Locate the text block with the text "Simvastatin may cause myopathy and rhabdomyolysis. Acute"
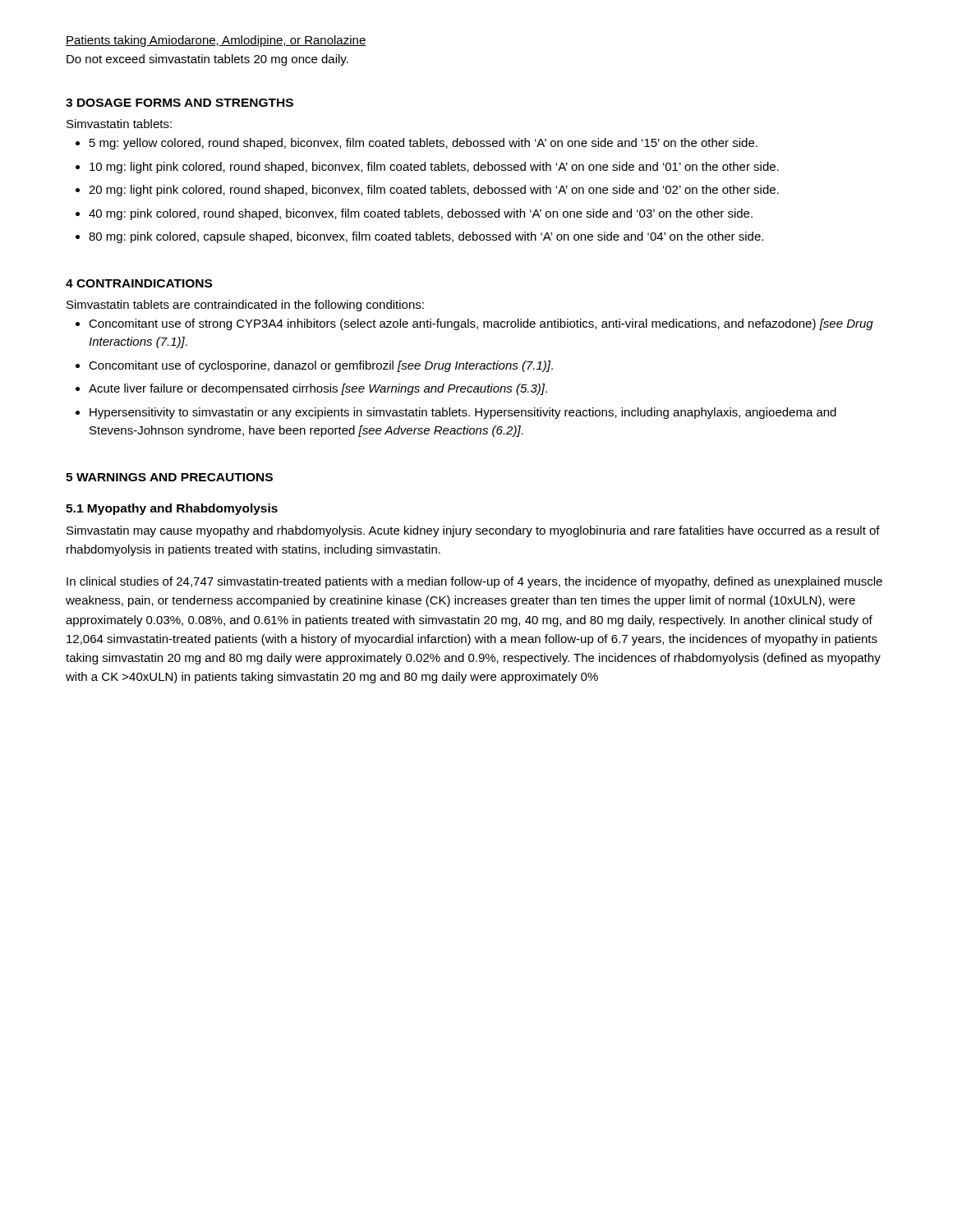 click(x=473, y=539)
